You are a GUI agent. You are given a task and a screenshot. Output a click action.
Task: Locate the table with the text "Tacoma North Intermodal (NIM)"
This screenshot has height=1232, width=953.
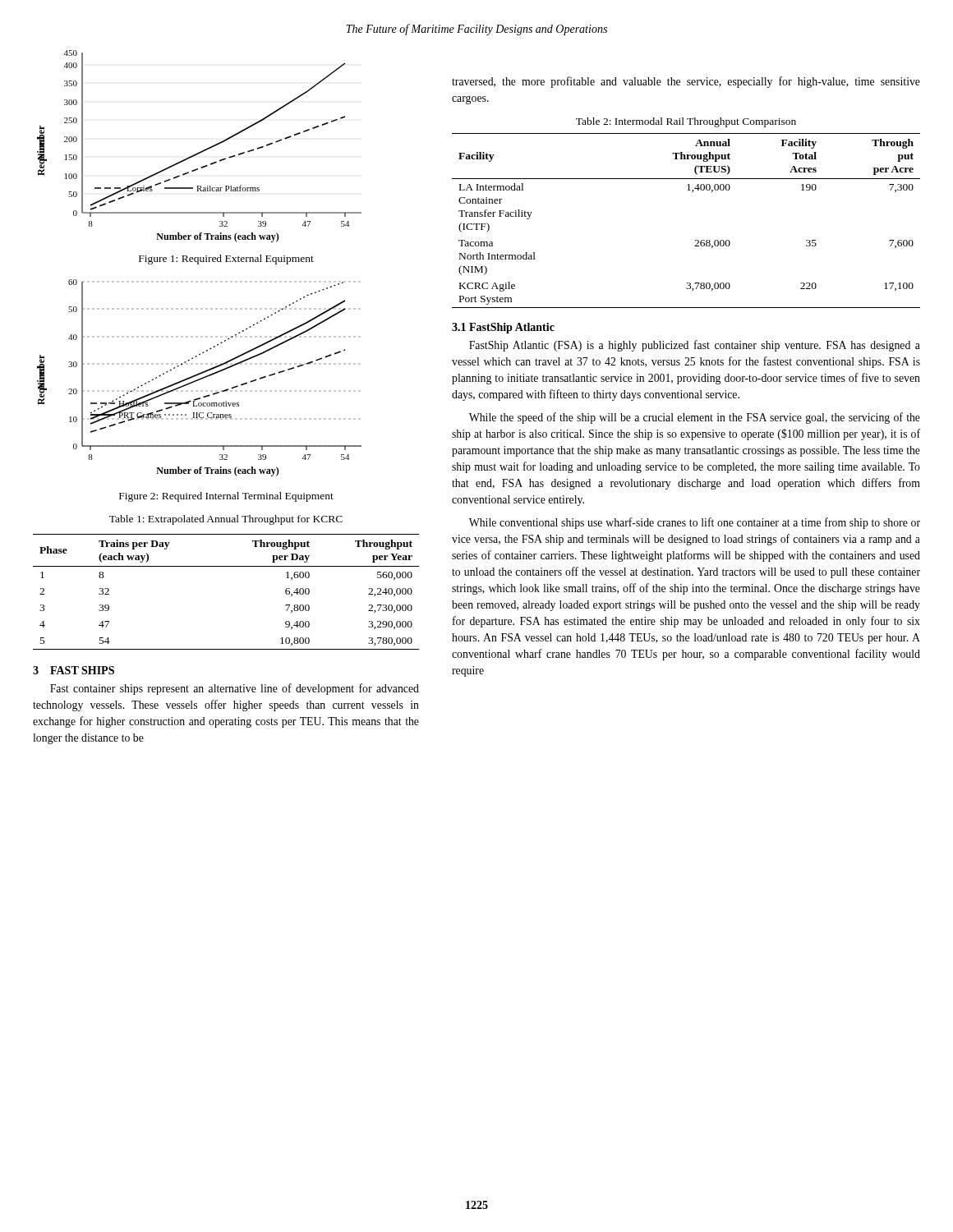point(686,221)
